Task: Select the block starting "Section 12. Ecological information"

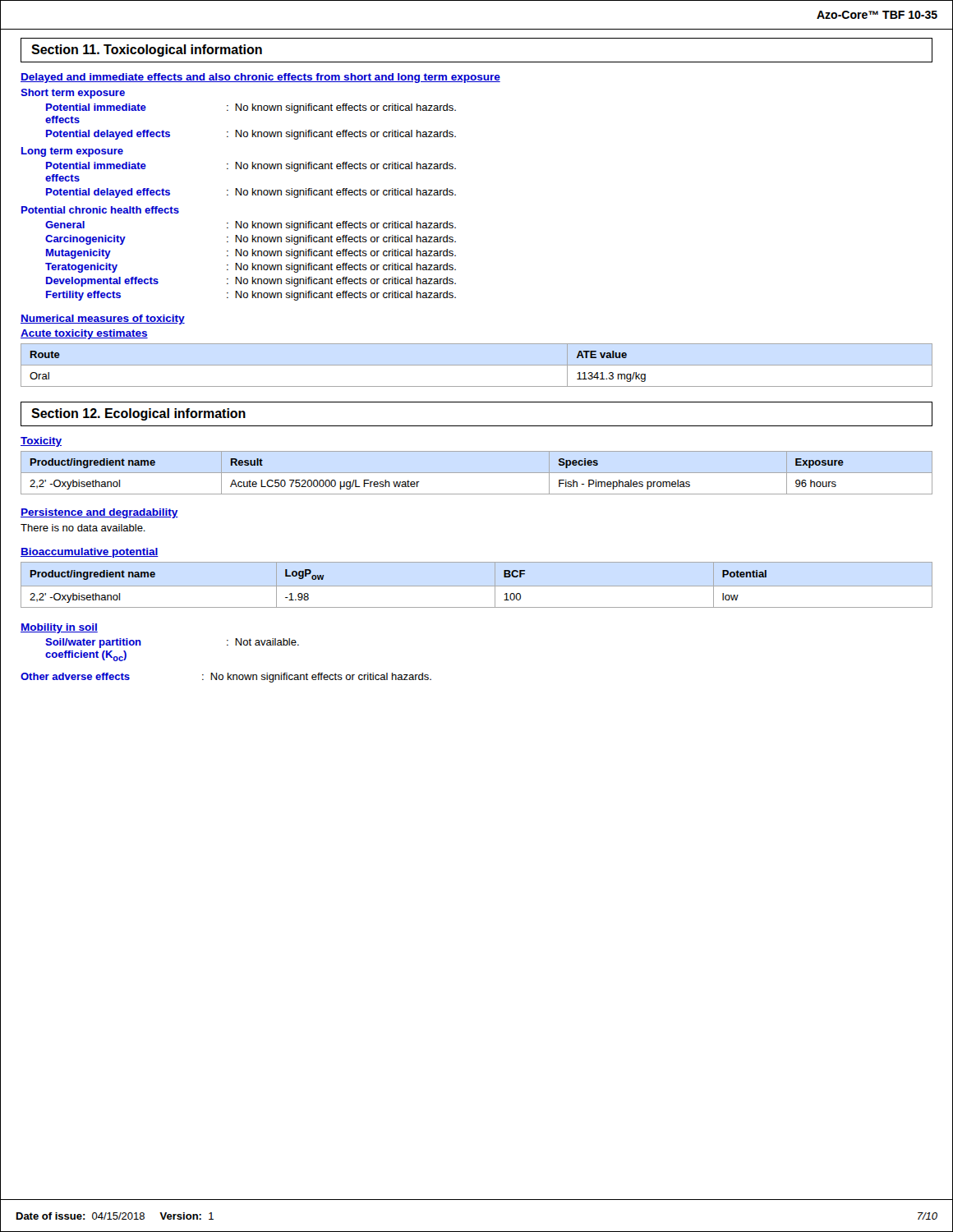Action: [x=139, y=414]
